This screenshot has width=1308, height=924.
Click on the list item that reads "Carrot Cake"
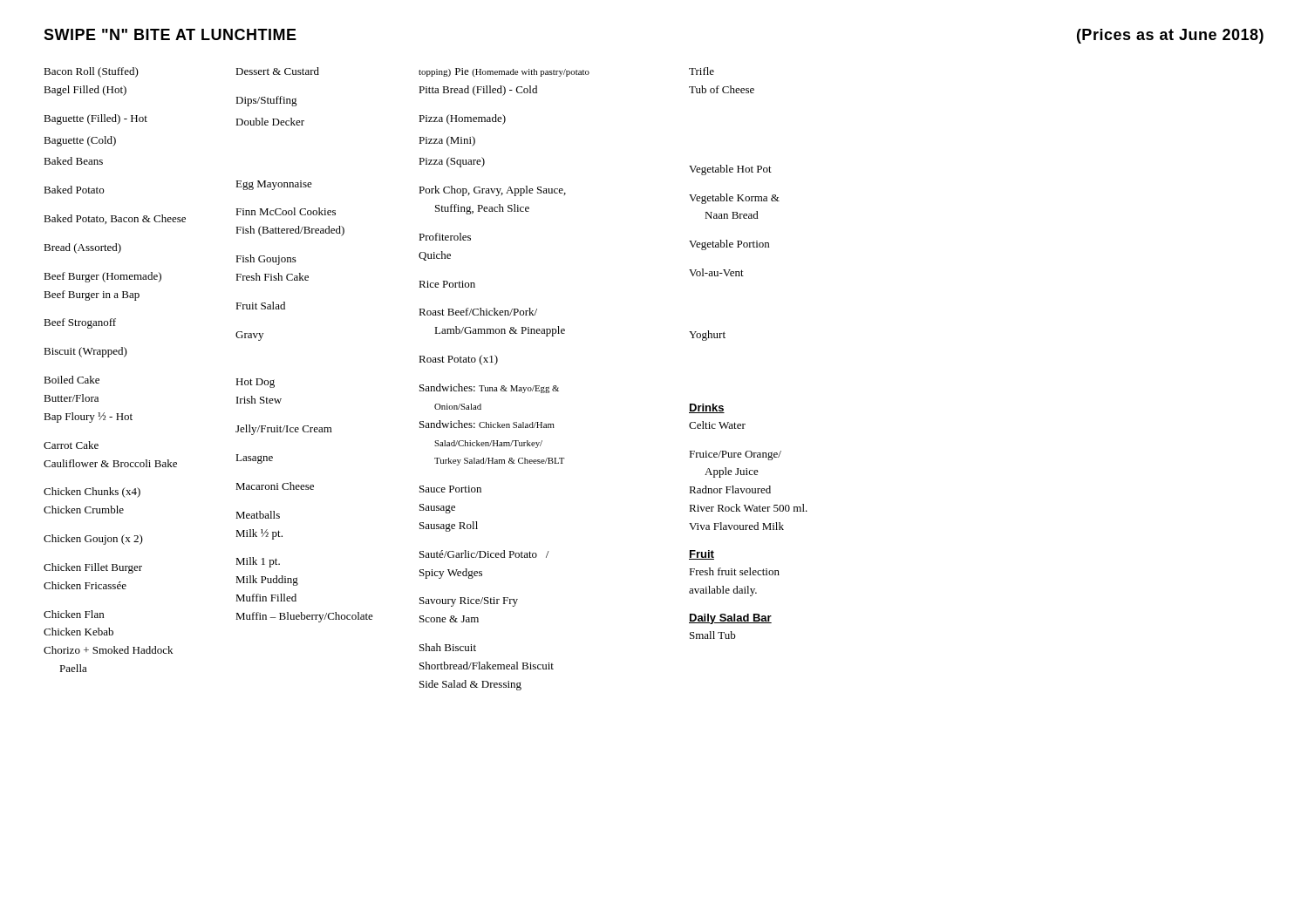click(71, 445)
